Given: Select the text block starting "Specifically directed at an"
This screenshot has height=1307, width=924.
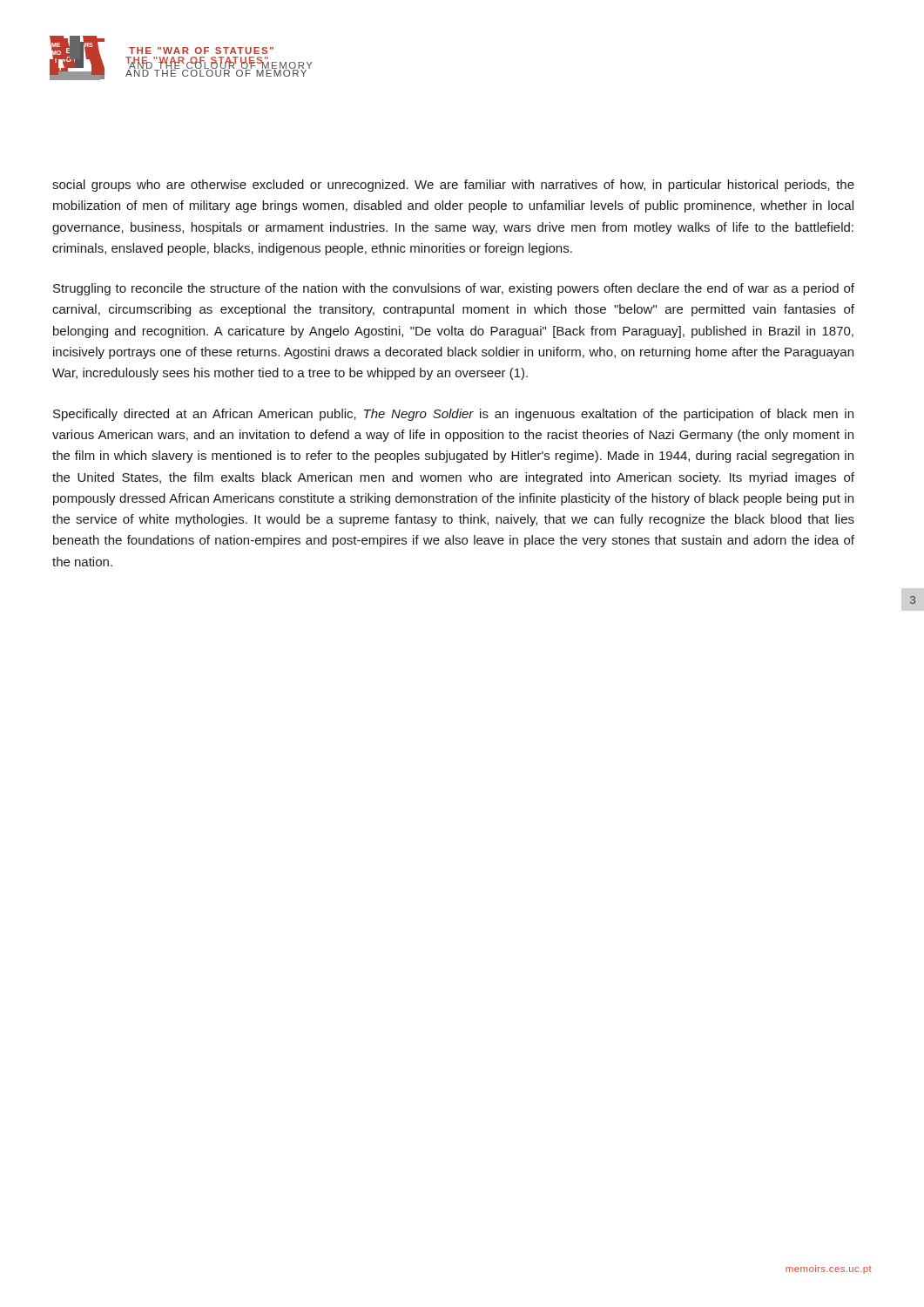Looking at the screenshot, I should click(453, 487).
